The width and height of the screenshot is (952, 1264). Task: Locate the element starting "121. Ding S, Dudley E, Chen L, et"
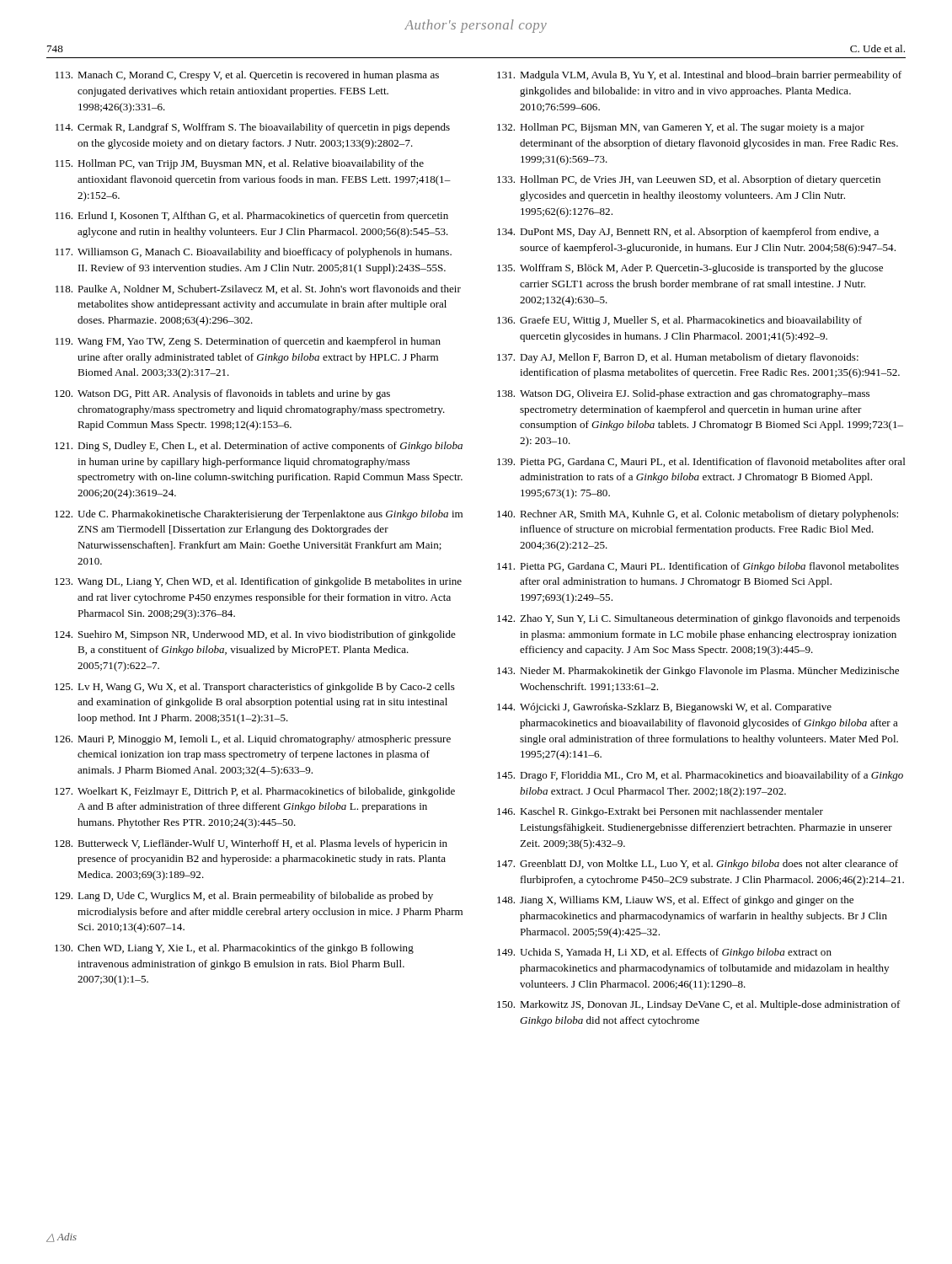coord(255,470)
